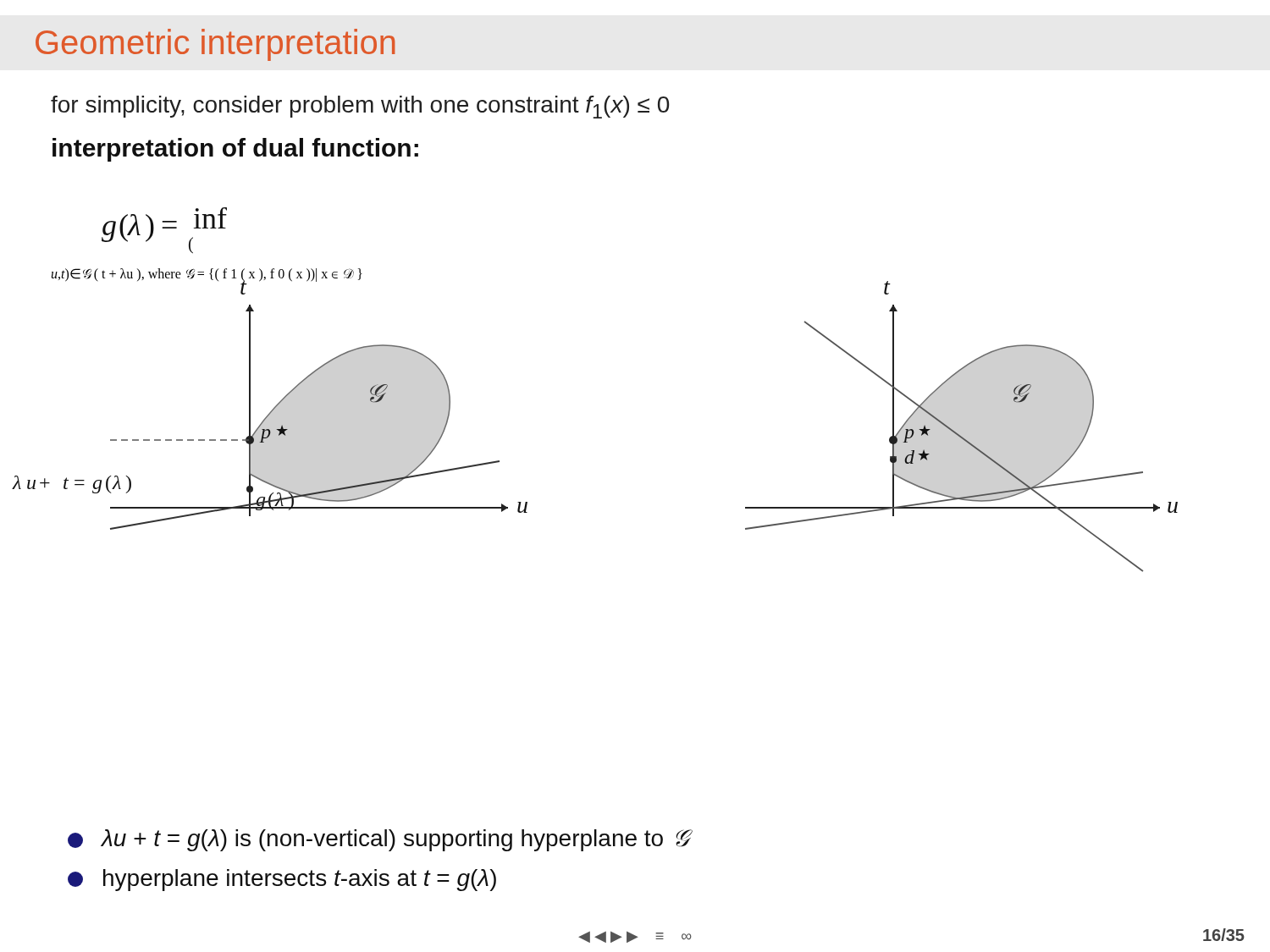Find the block on this page that starts "hyperplane intersects t-axis at"
This screenshot has width=1270, height=952.
pyautogui.click(x=283, y=878)
